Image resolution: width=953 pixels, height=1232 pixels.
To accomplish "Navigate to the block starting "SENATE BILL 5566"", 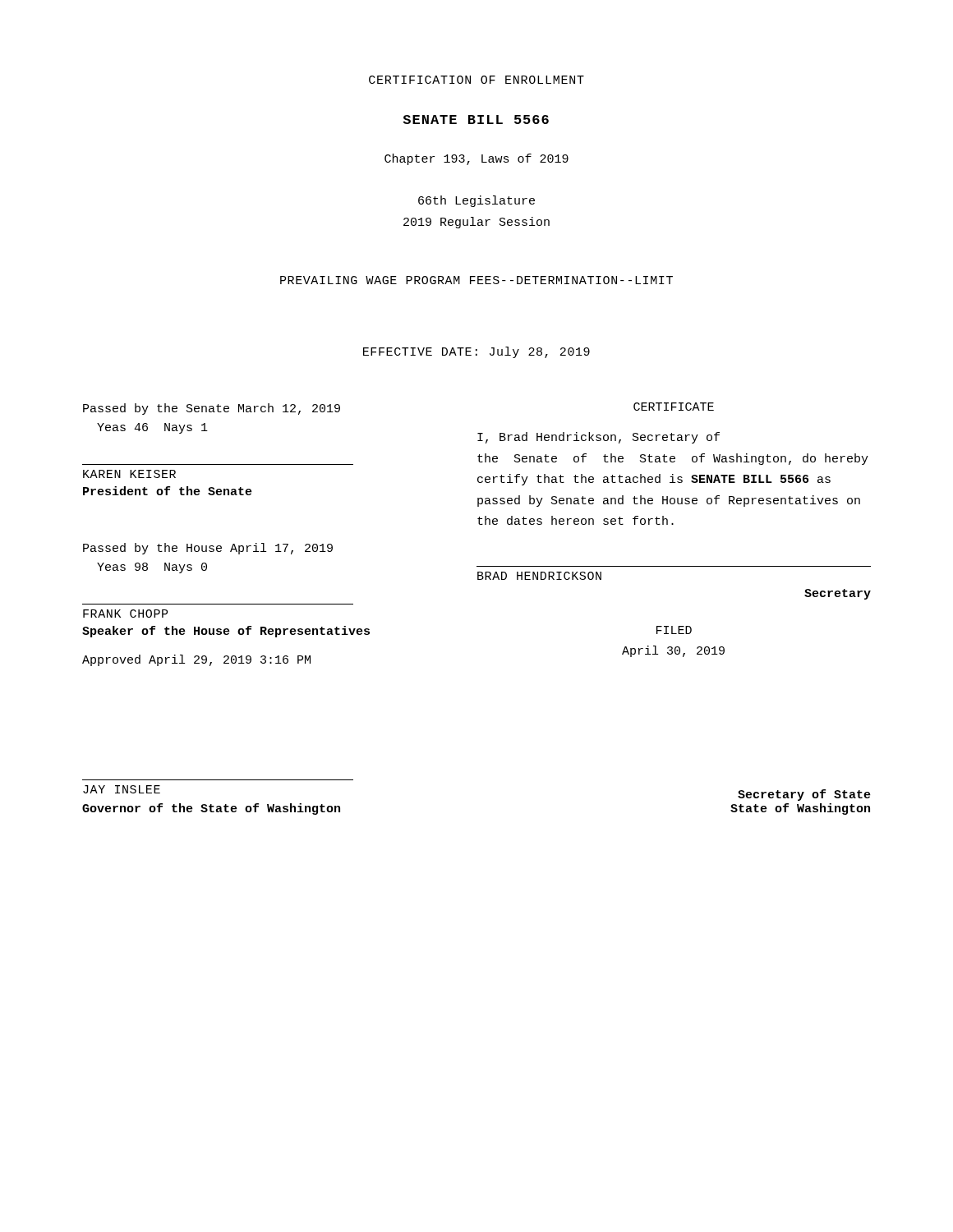I will click(476, 120).
